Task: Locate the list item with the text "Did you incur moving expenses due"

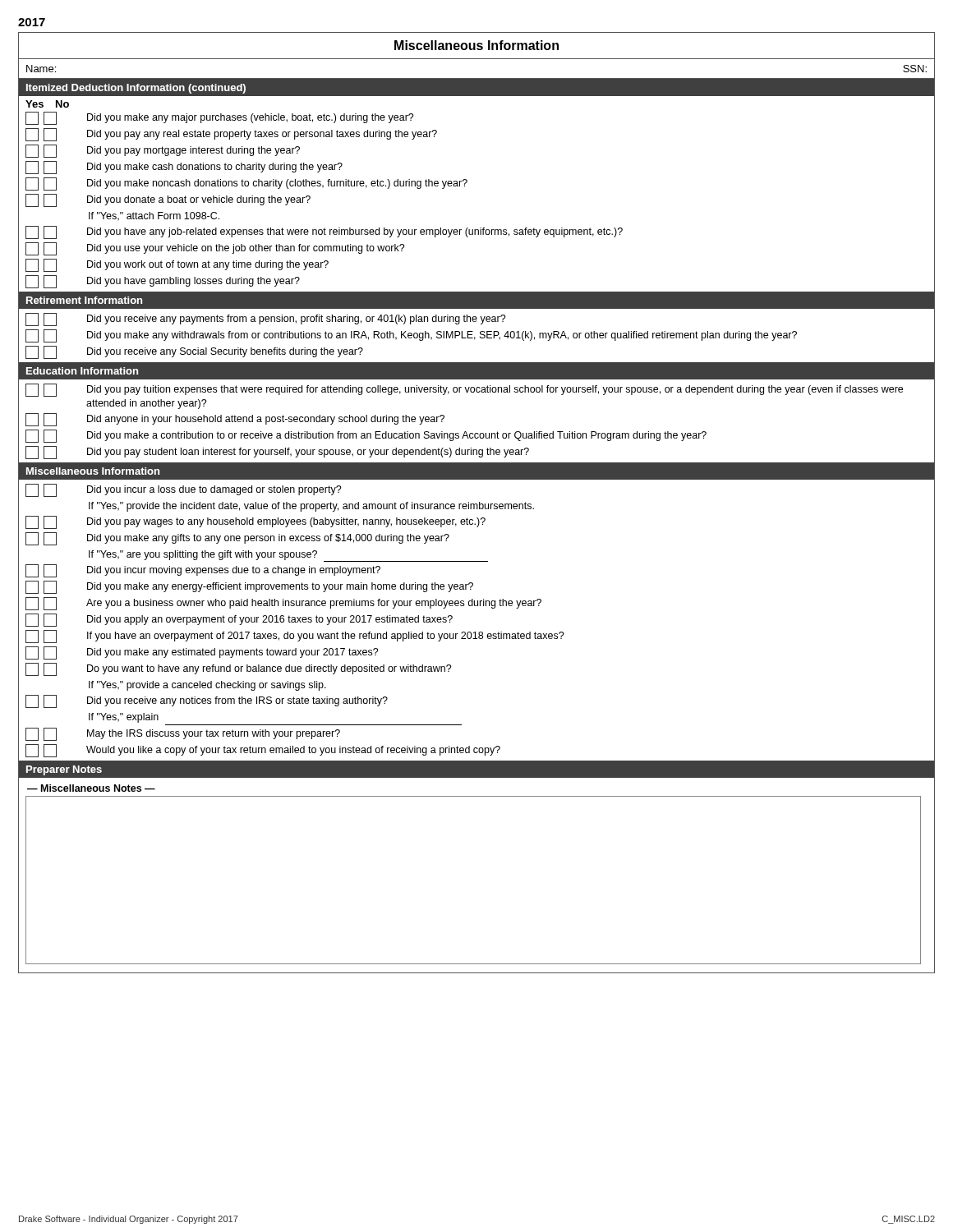Action: (x=476, y=571)
